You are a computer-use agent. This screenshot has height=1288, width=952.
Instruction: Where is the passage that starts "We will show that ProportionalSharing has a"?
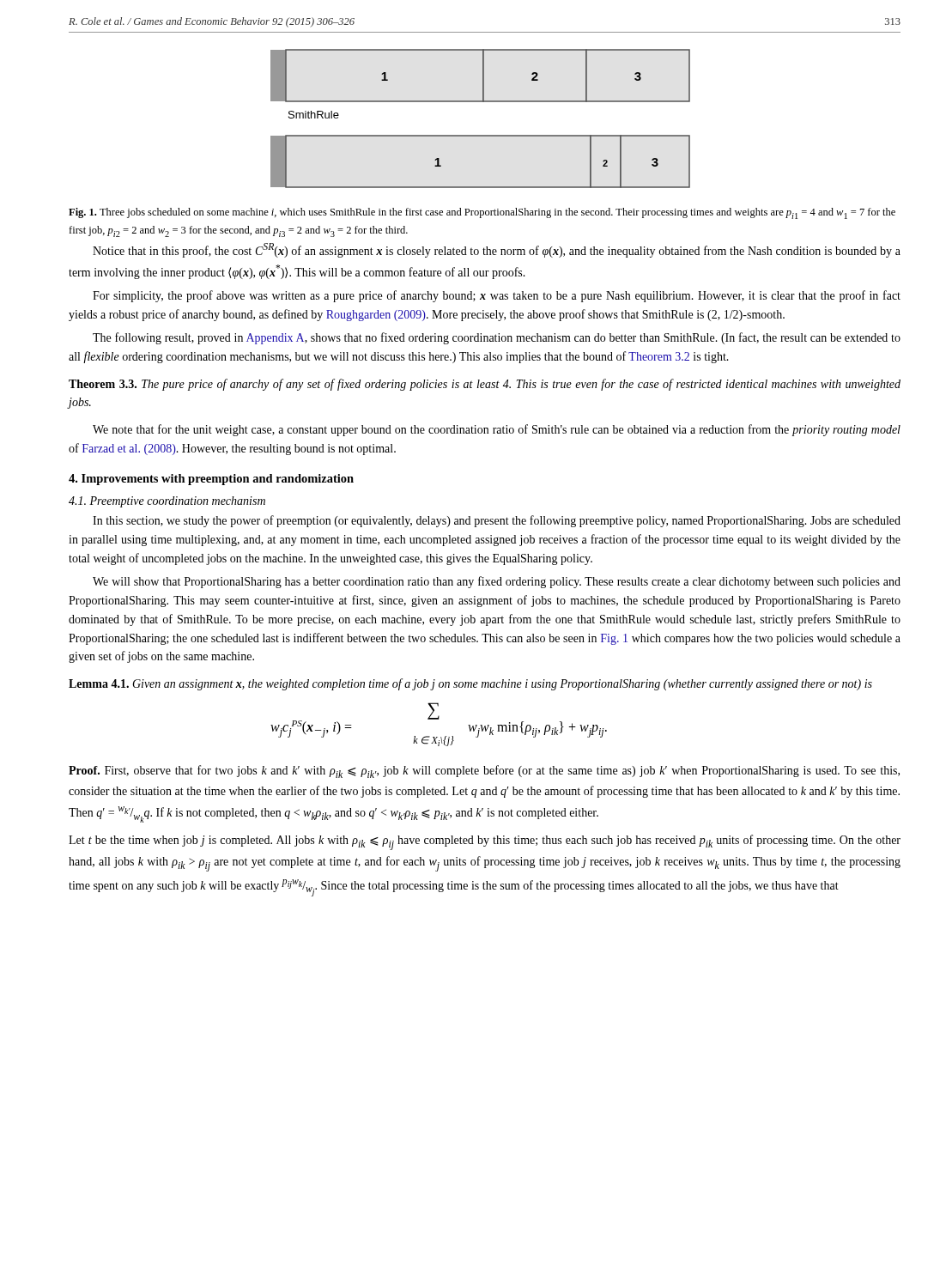tap(485, 619)
